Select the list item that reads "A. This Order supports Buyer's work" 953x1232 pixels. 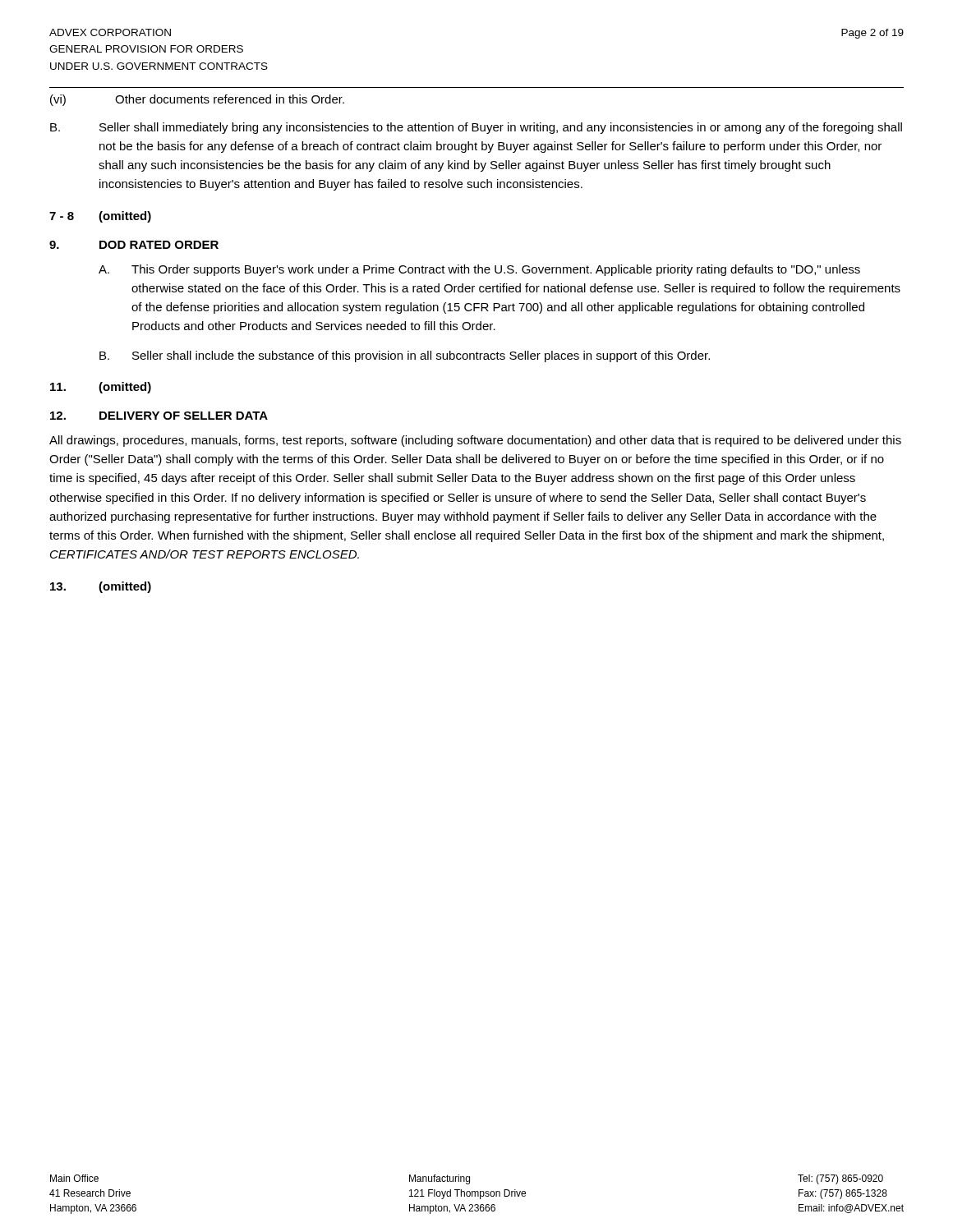pos(501,297)
